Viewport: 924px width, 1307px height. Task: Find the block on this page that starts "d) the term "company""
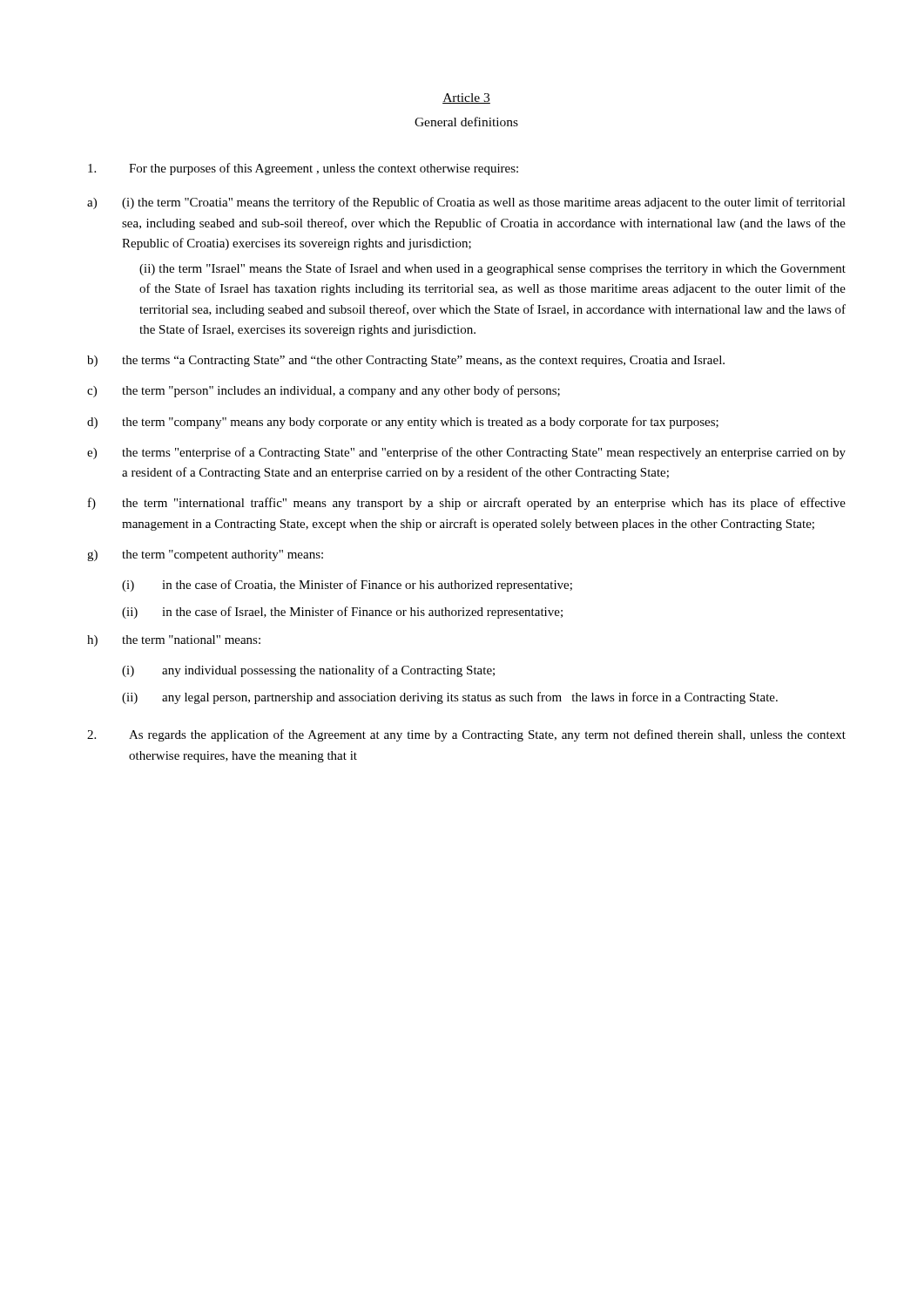(403, 422)
